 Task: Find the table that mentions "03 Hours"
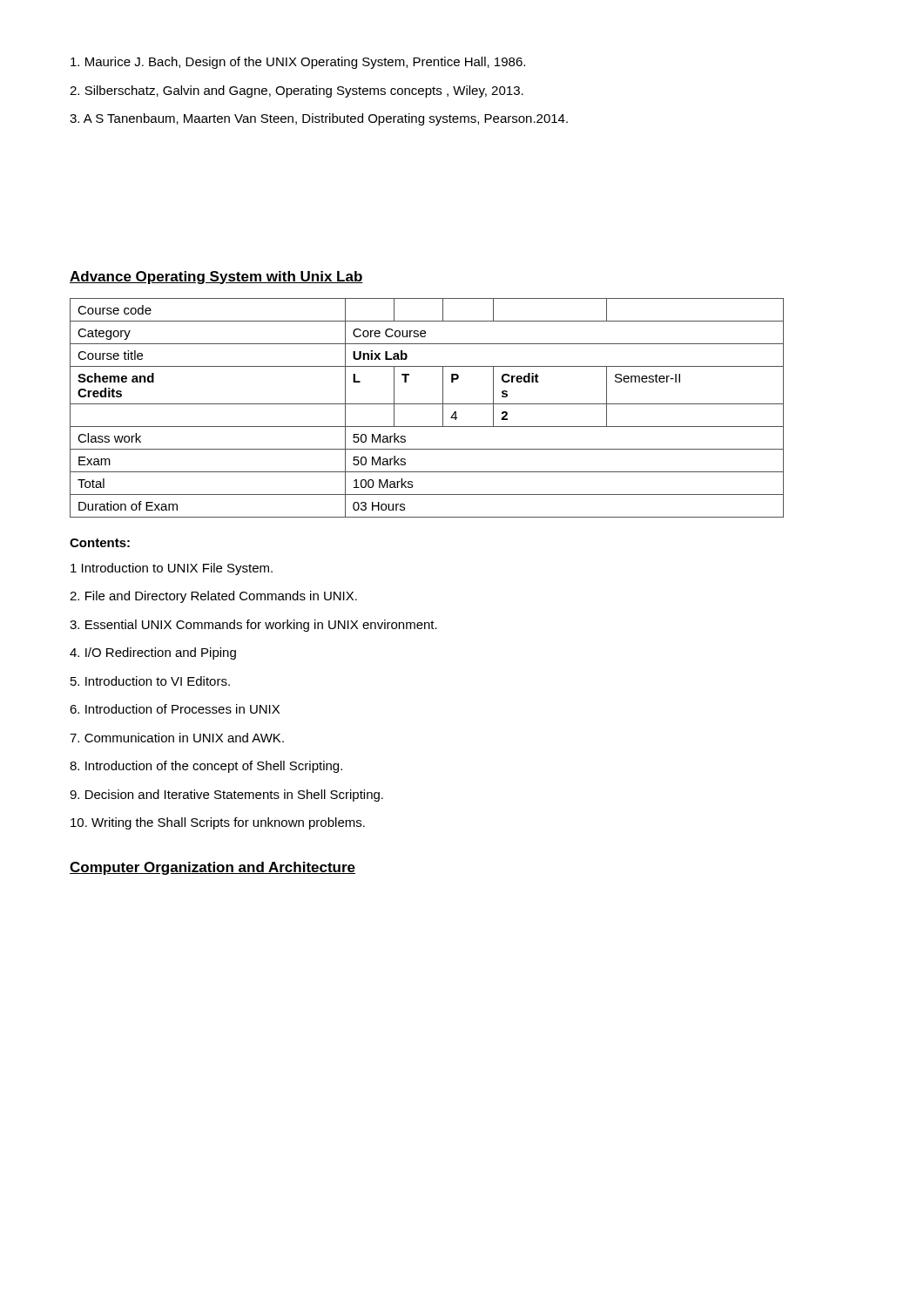tap(462, 407)
